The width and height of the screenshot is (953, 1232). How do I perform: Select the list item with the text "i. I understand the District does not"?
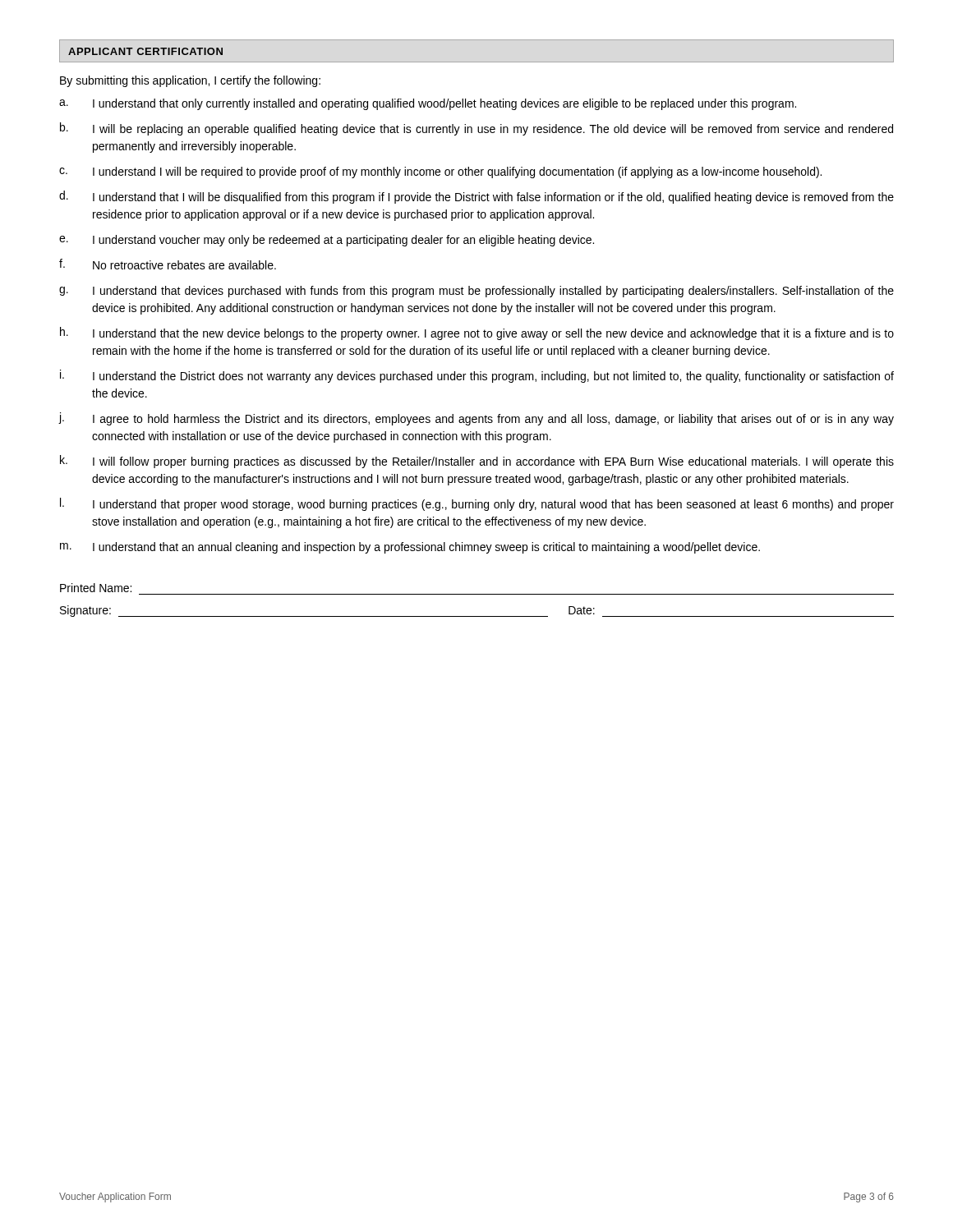[x=476, y=385]
